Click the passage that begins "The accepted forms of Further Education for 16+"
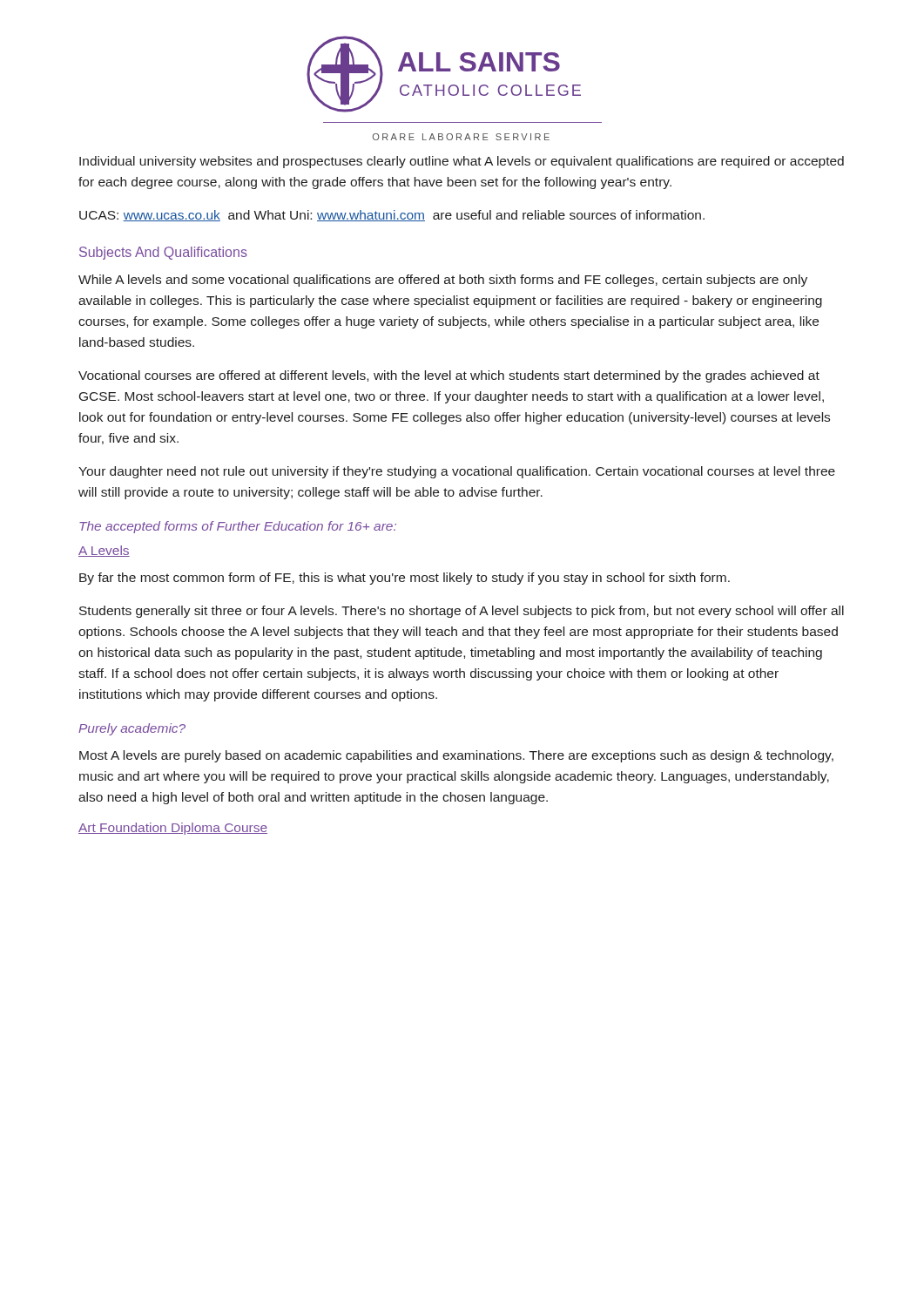 (x=238, y=526)
